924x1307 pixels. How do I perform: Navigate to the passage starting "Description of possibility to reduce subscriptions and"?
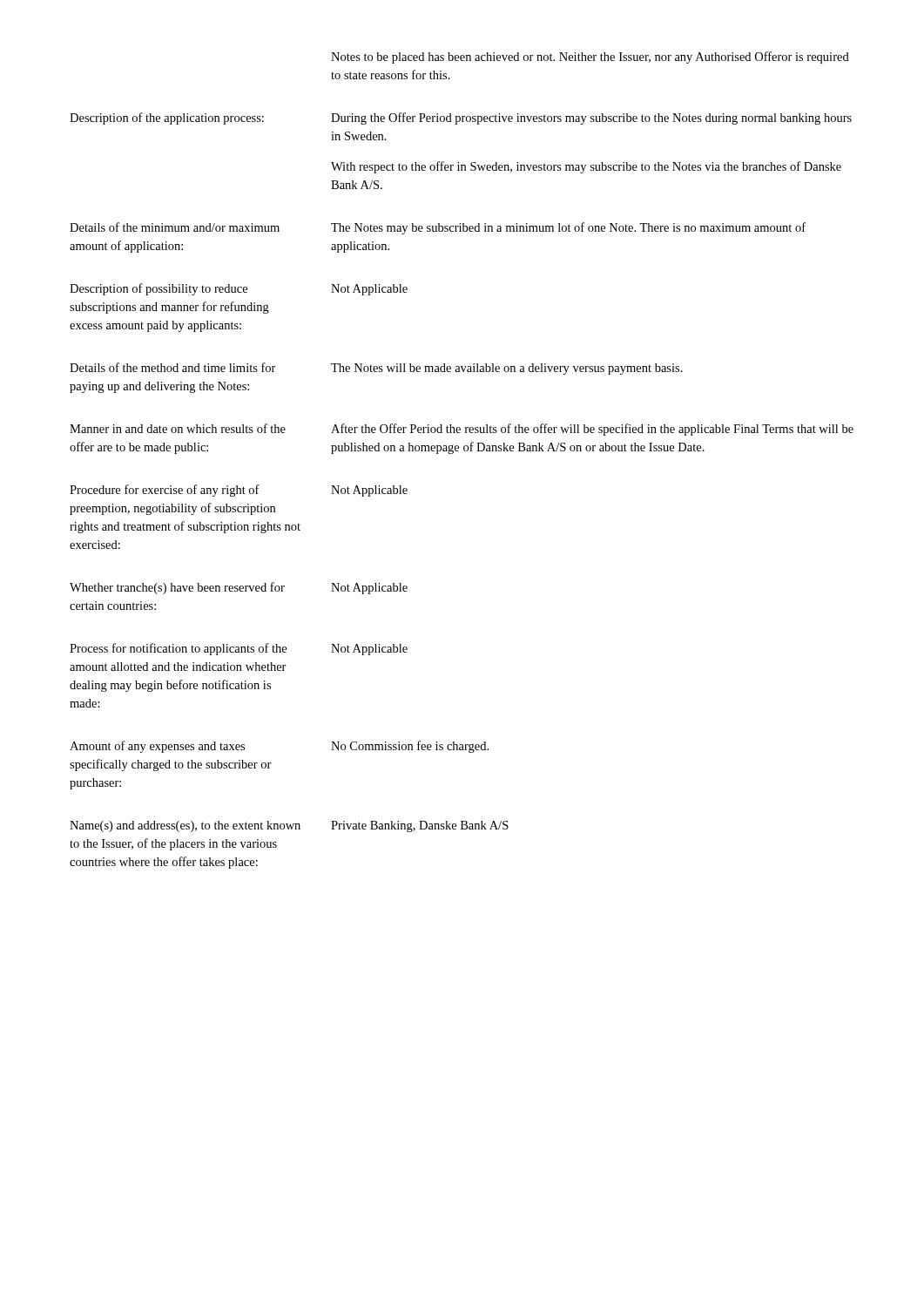pos(239,289)
